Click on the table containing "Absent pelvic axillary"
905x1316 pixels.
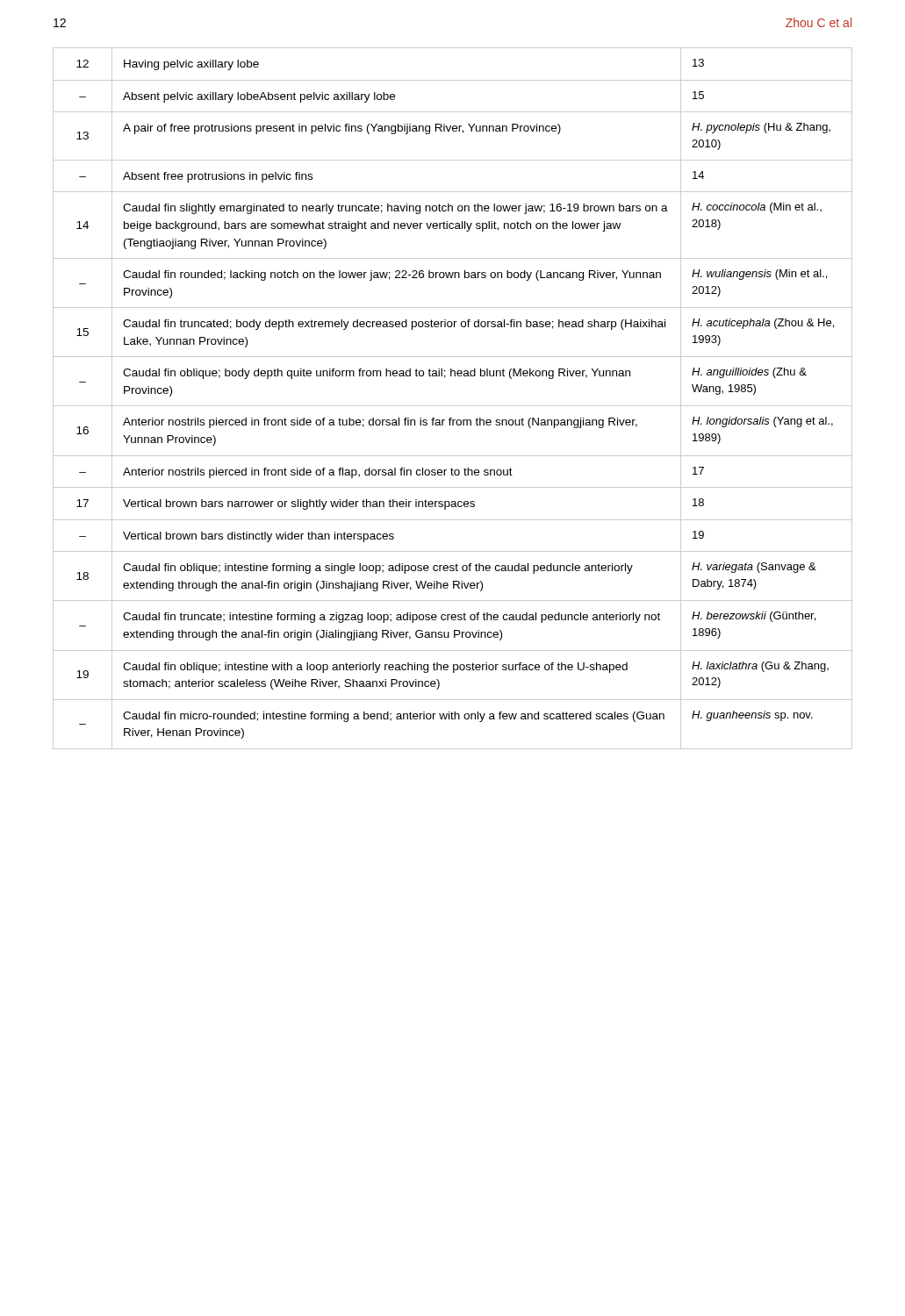pyautogui.click(x=452, y=398)
